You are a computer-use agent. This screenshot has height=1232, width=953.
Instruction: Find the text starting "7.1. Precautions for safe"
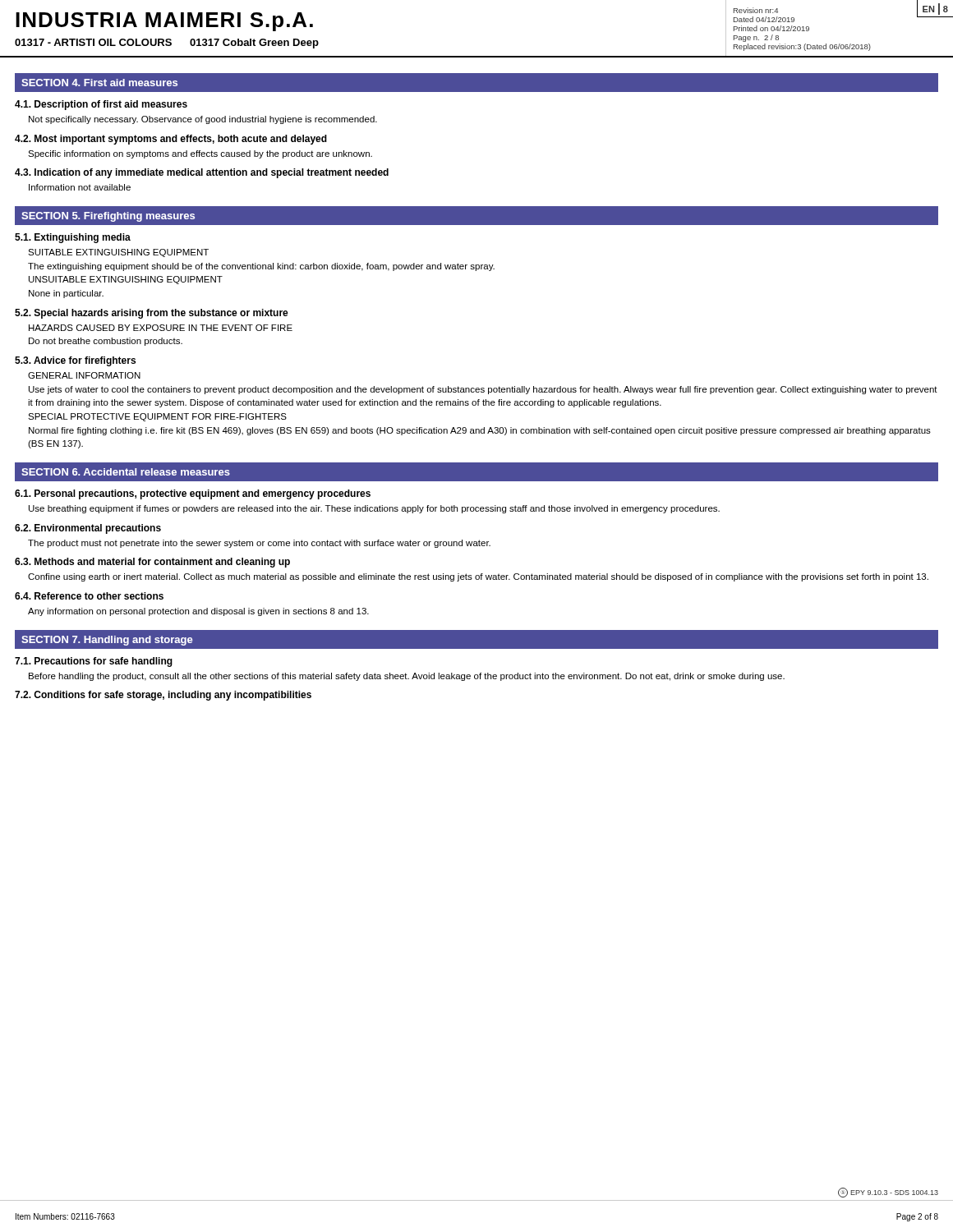[x=94, y=661]
